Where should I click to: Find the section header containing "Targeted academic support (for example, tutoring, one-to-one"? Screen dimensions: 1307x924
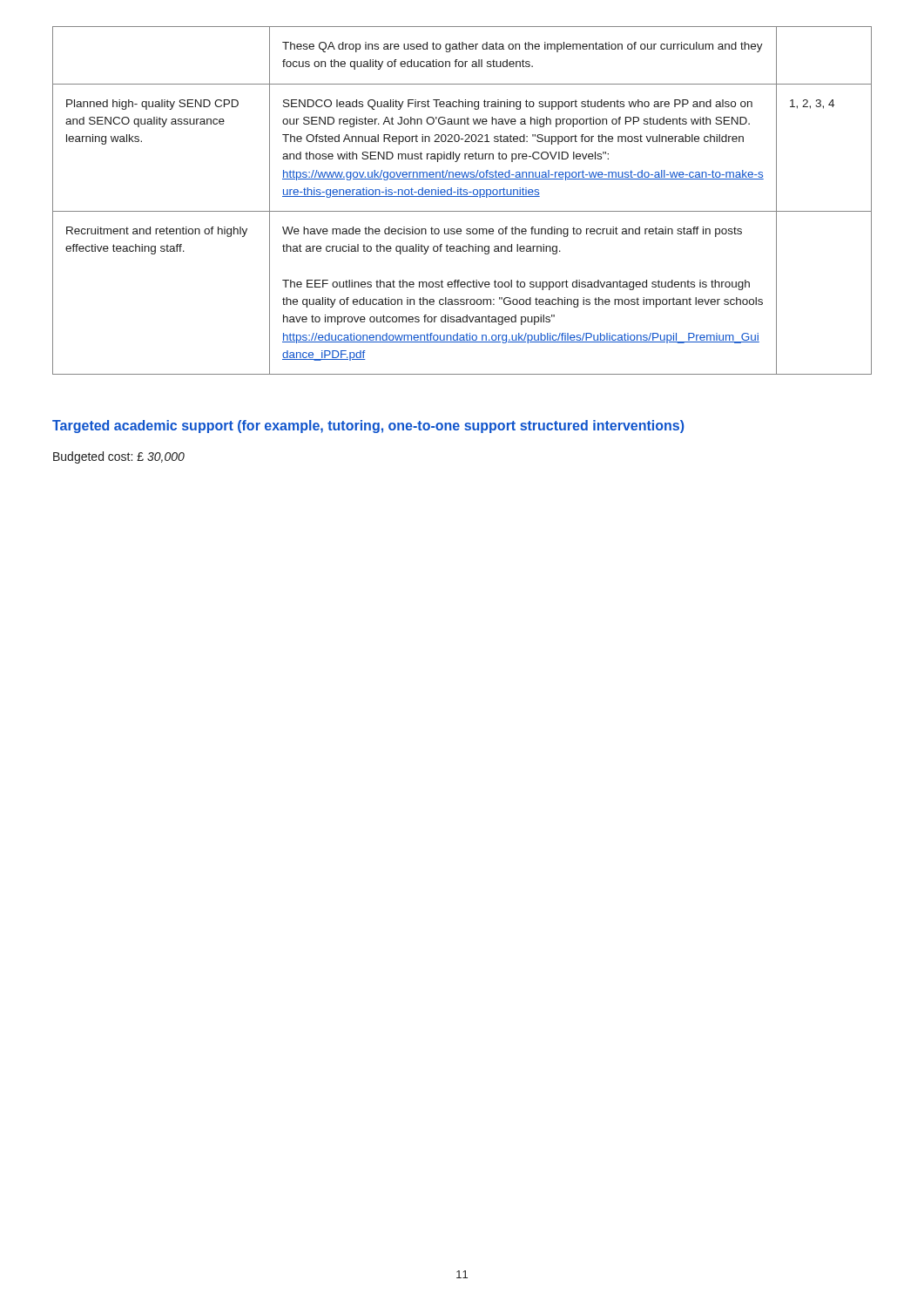[x=368, y=426]
